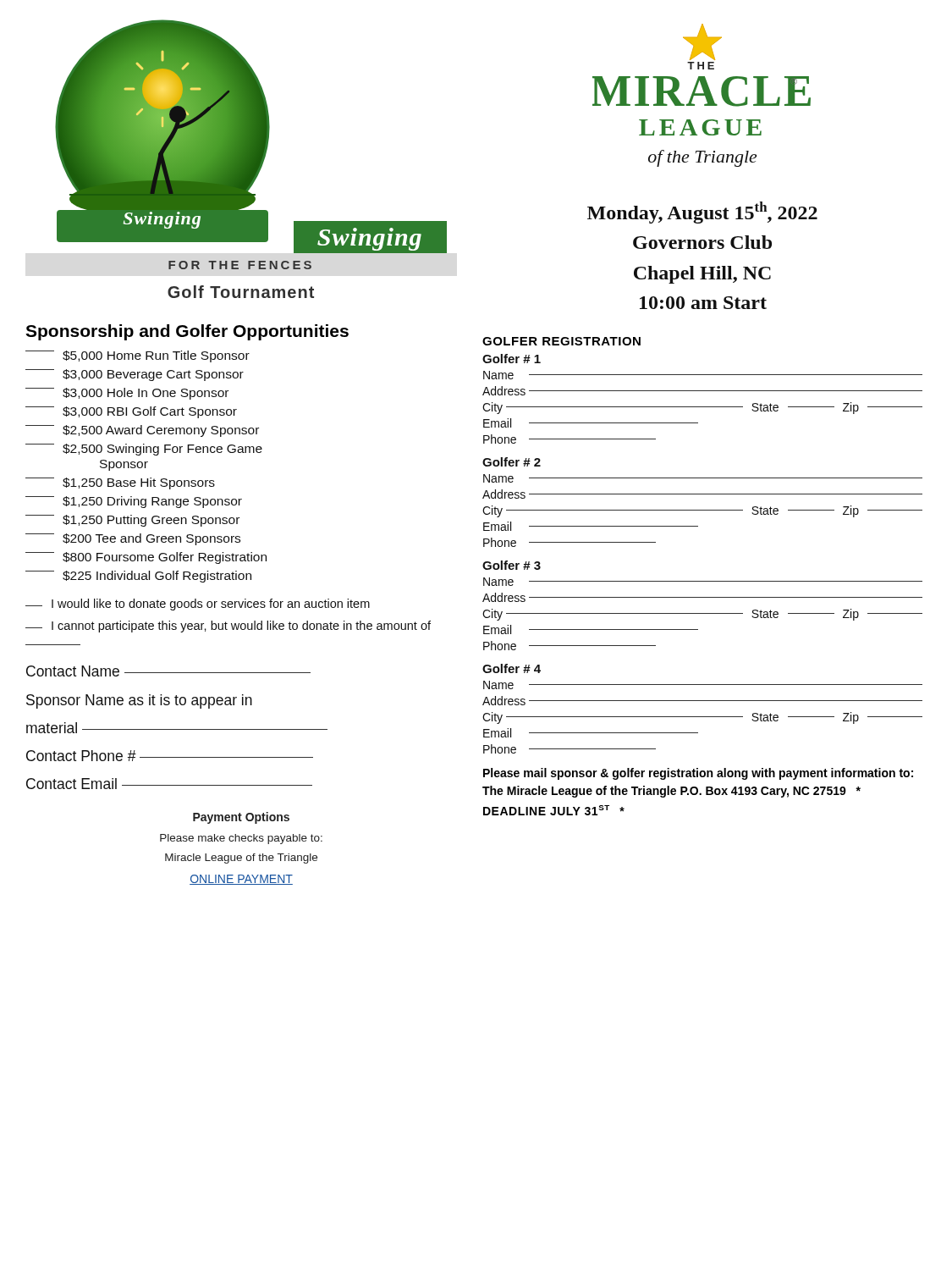Click on the text that says "Contact Email"

click(169, 784)
